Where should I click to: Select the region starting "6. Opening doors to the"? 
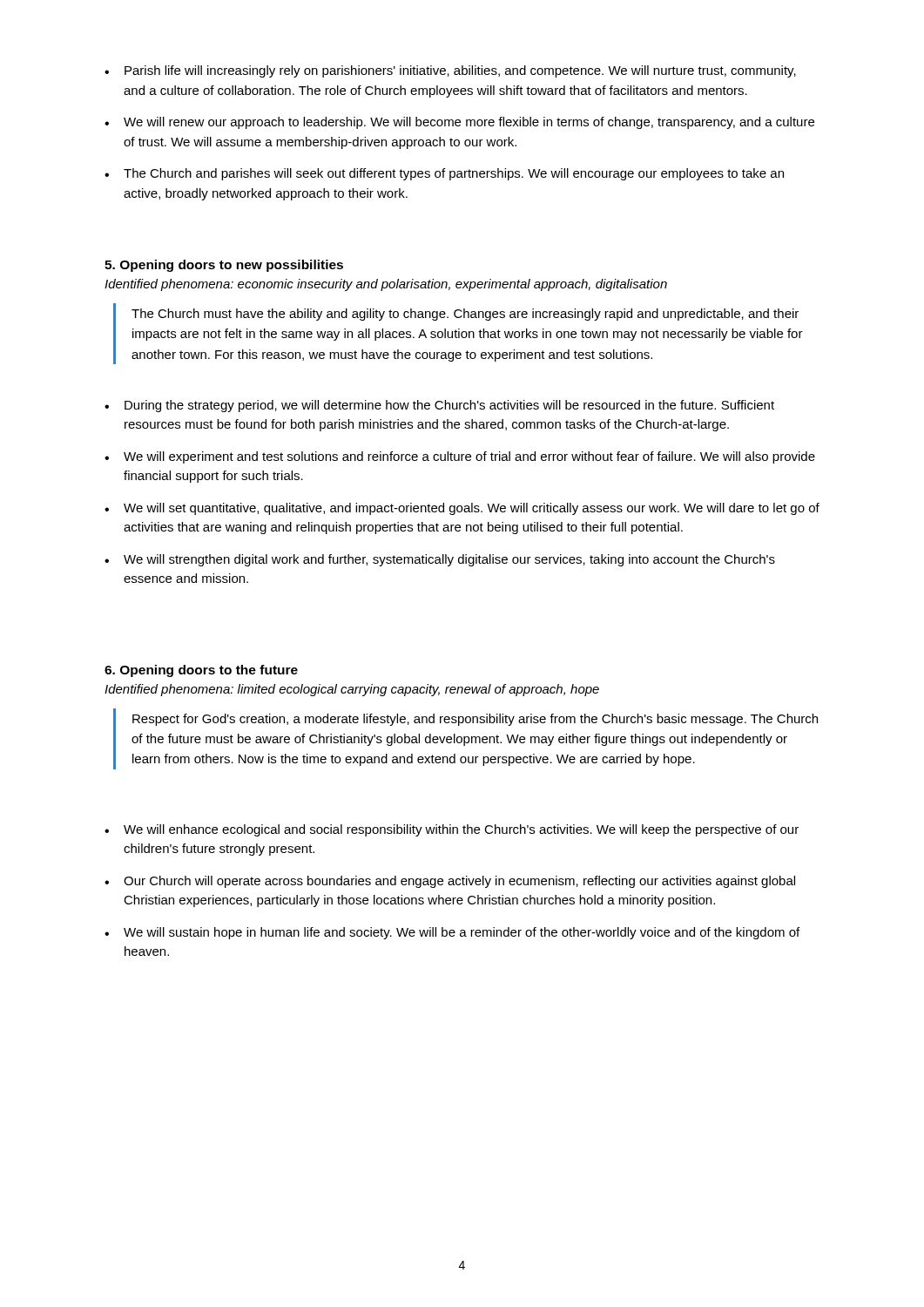(201, 669)
